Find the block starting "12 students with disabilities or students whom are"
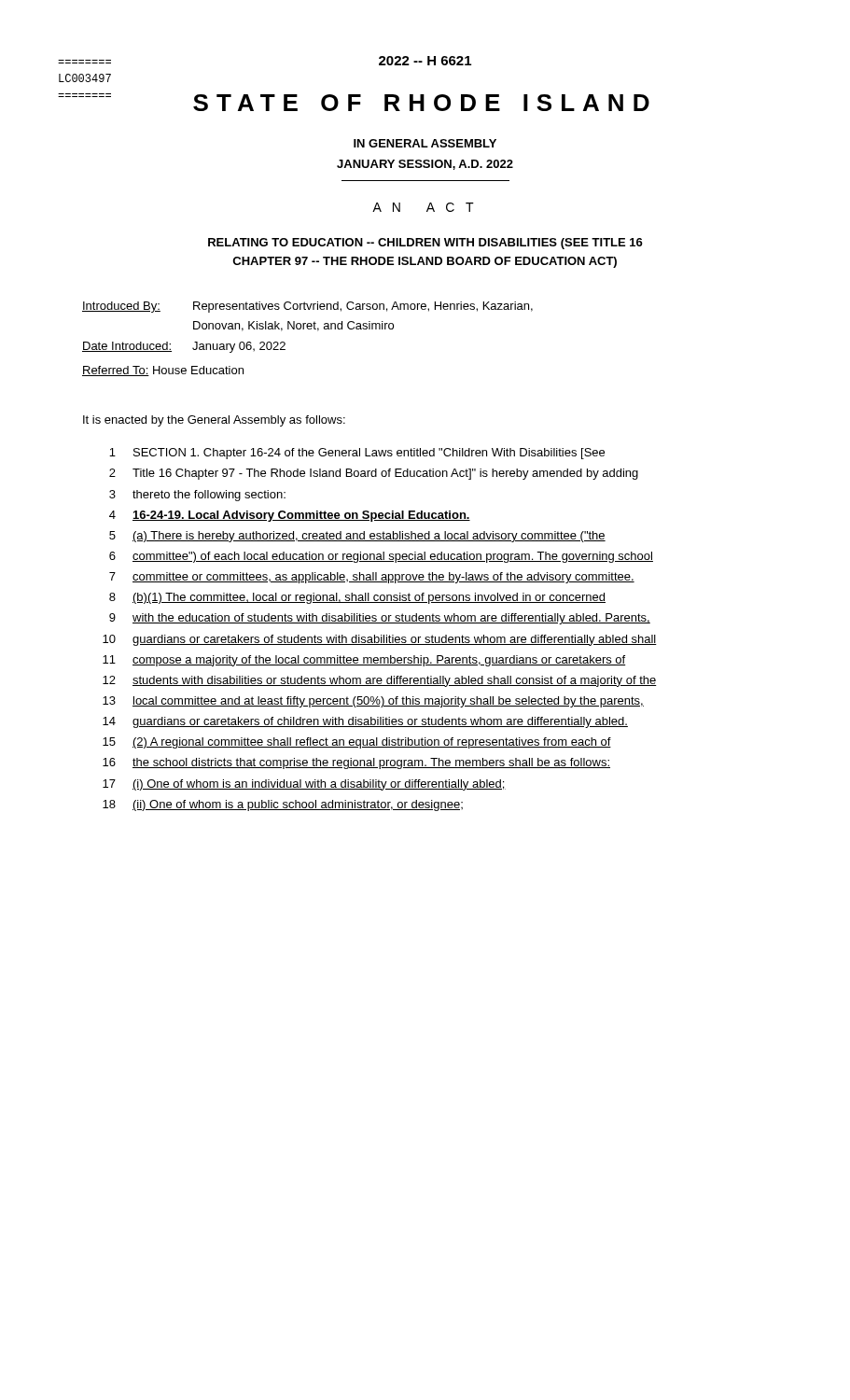 click(x=425, y=680)
